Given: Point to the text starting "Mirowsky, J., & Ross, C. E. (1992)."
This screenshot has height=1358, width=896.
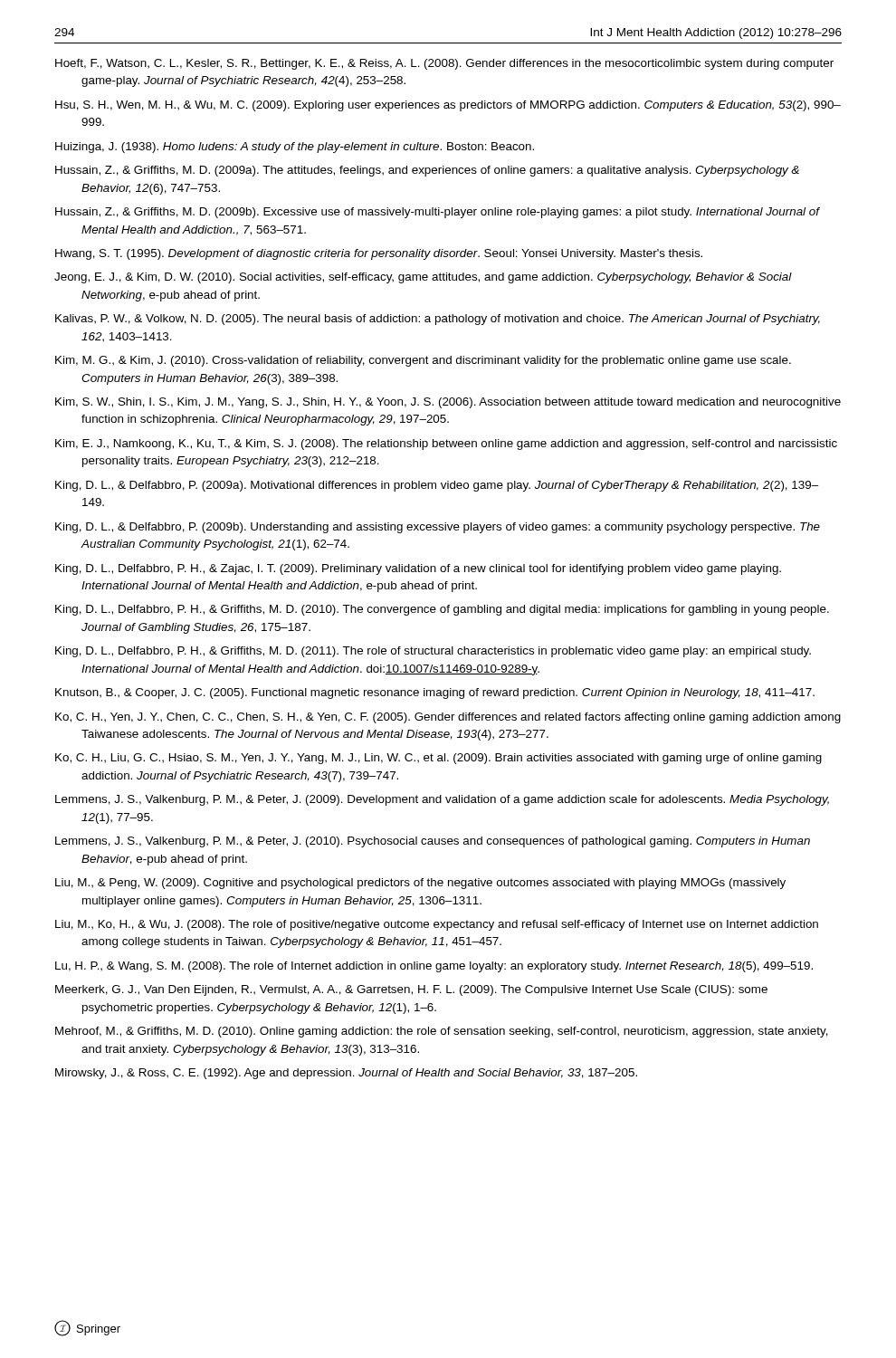Looking at the screenshot, I should 346,1072.
